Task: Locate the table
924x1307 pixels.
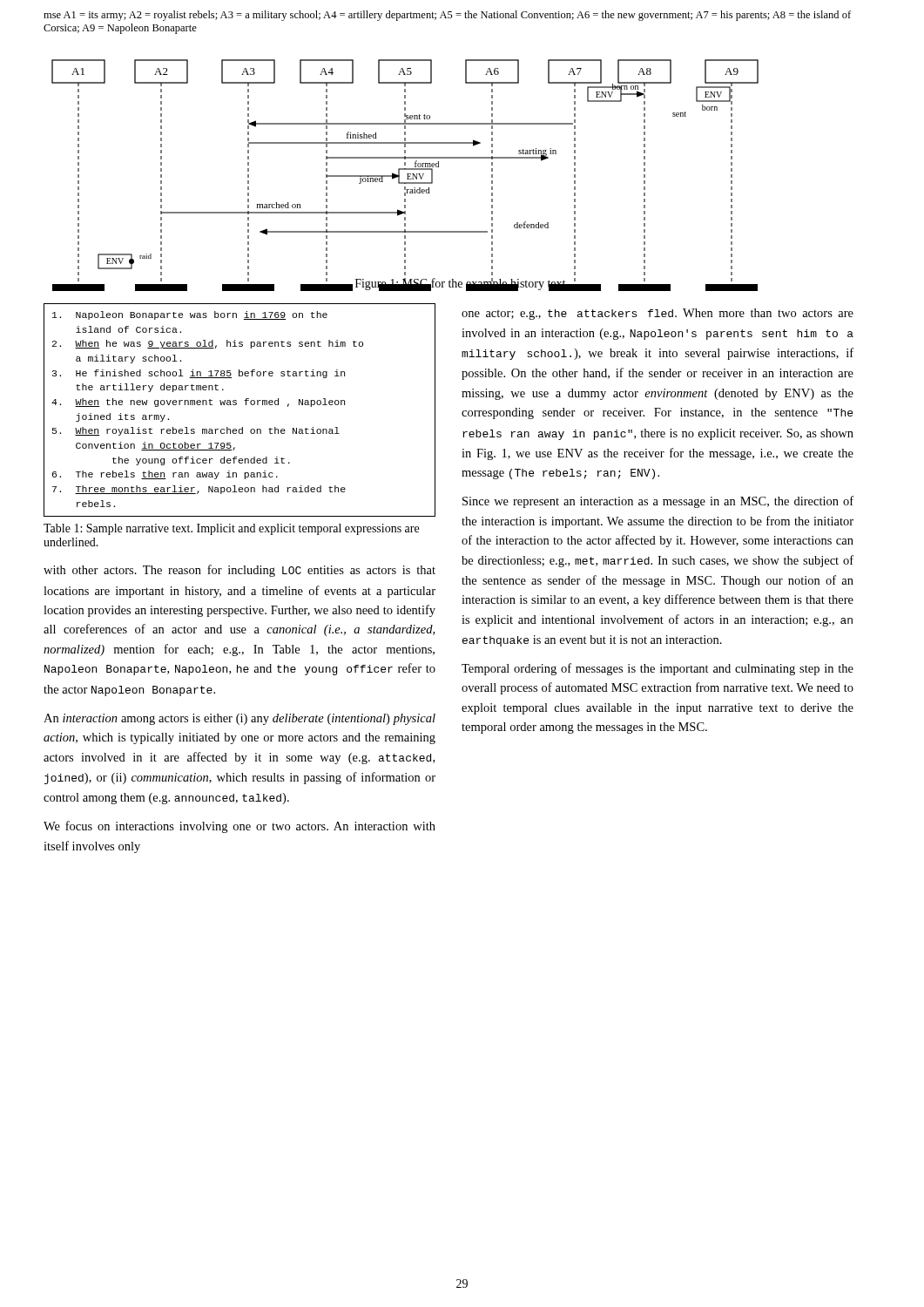Action: (x=240, y=410)
